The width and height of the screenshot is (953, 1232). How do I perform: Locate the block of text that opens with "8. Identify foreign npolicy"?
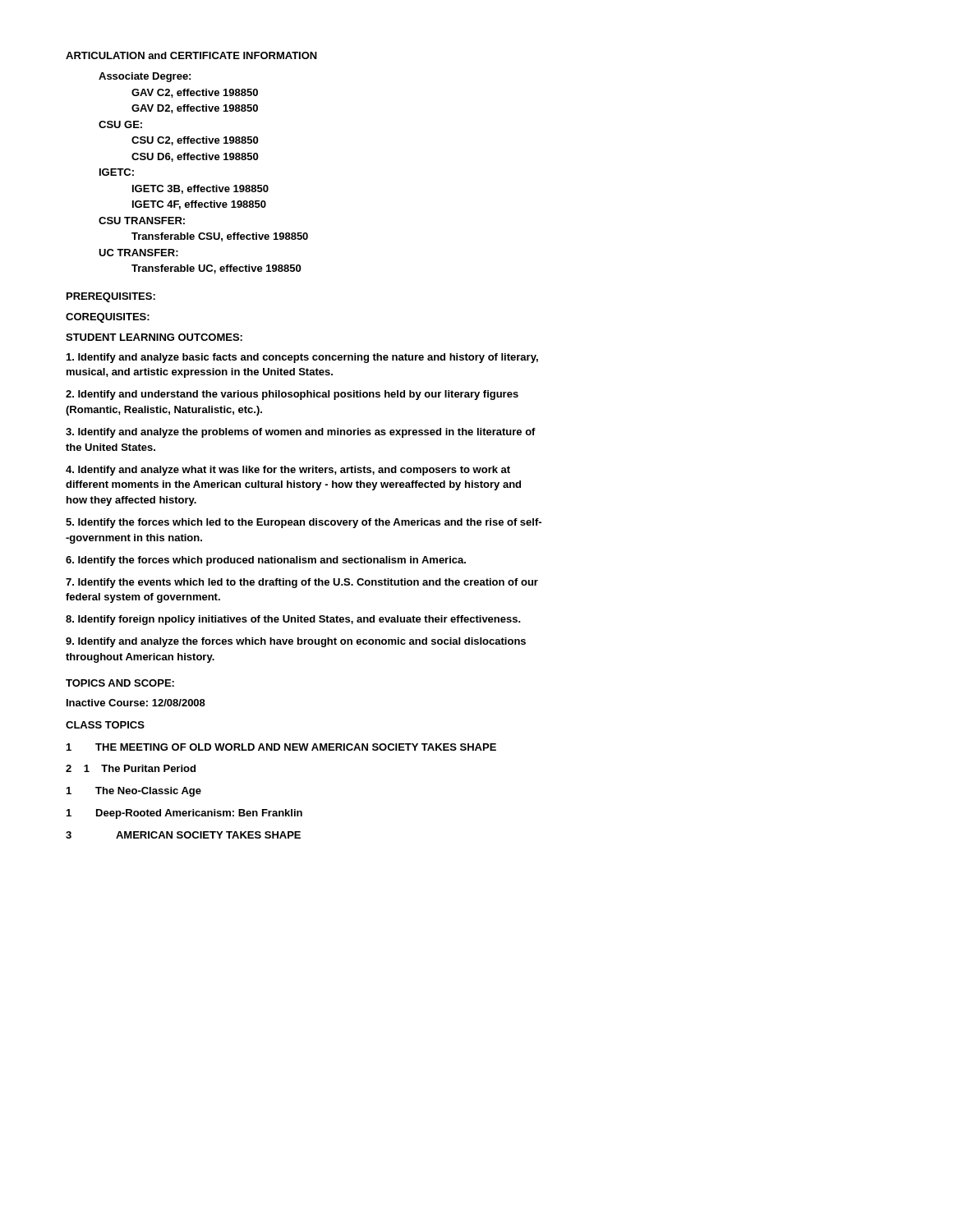coord(293,619)
